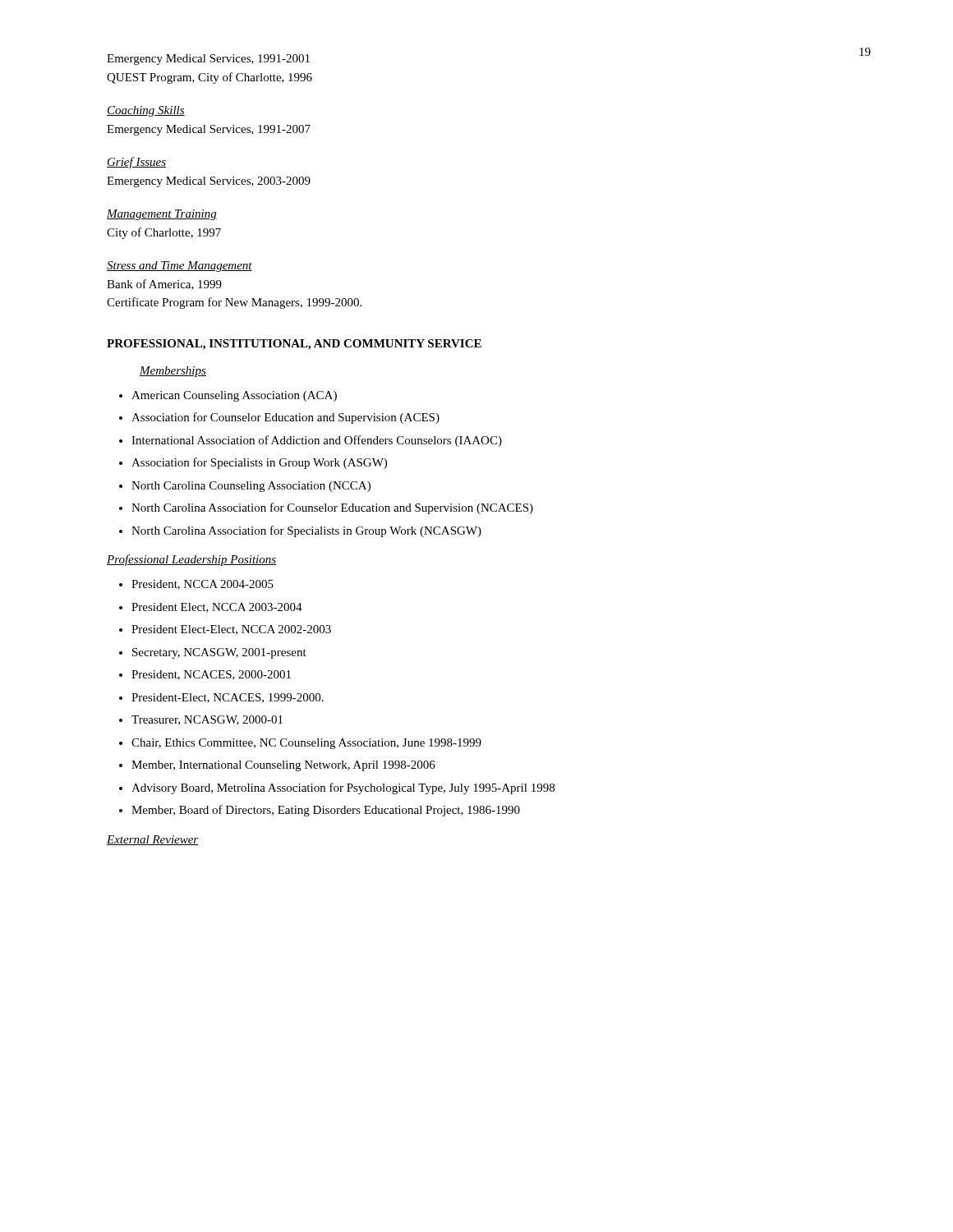Point to the passage starting "Professional Leadership Positions"

click(x=192, y=559)
